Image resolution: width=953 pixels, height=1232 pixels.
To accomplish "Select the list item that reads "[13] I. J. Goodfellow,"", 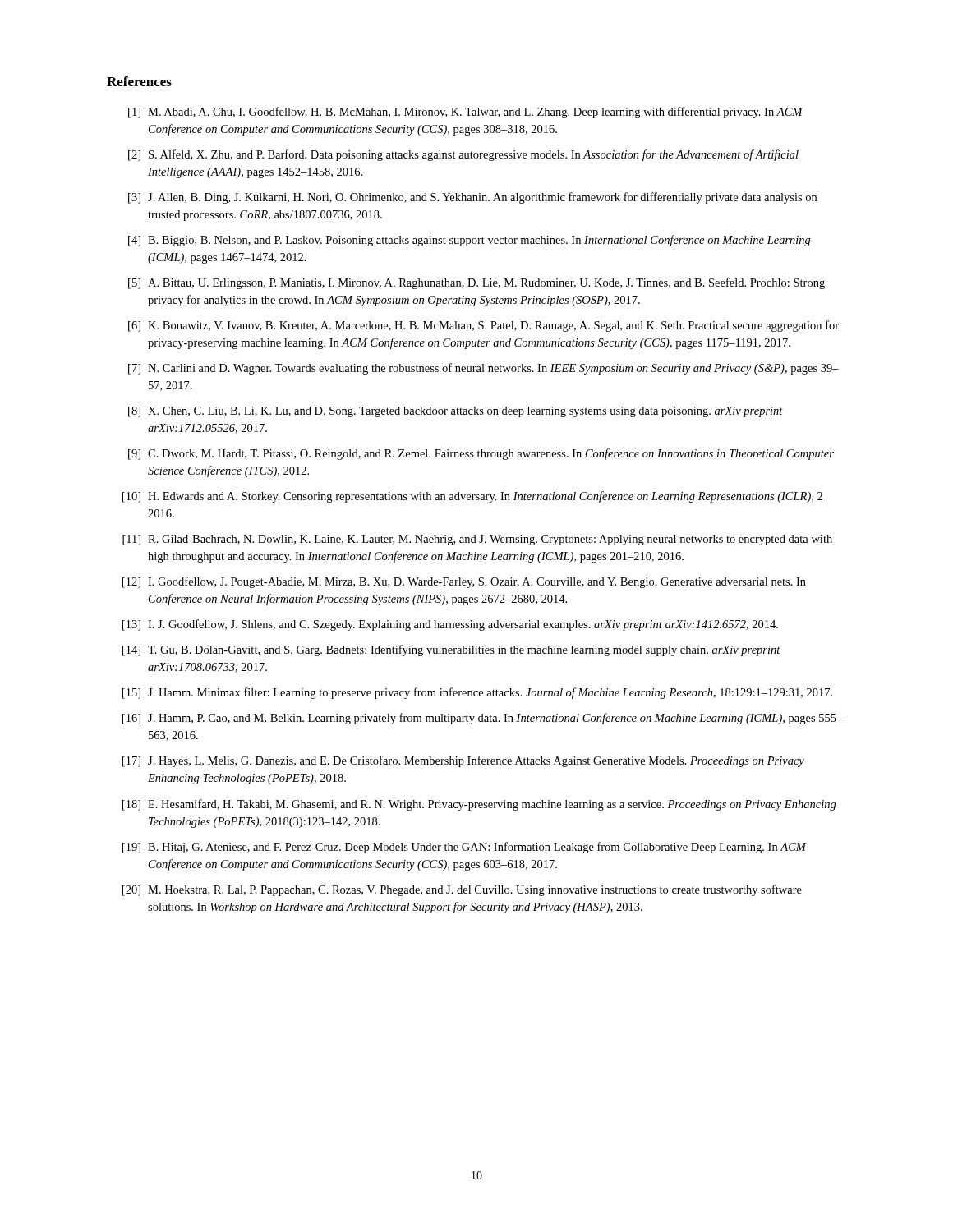I will [x=476, y=625].
